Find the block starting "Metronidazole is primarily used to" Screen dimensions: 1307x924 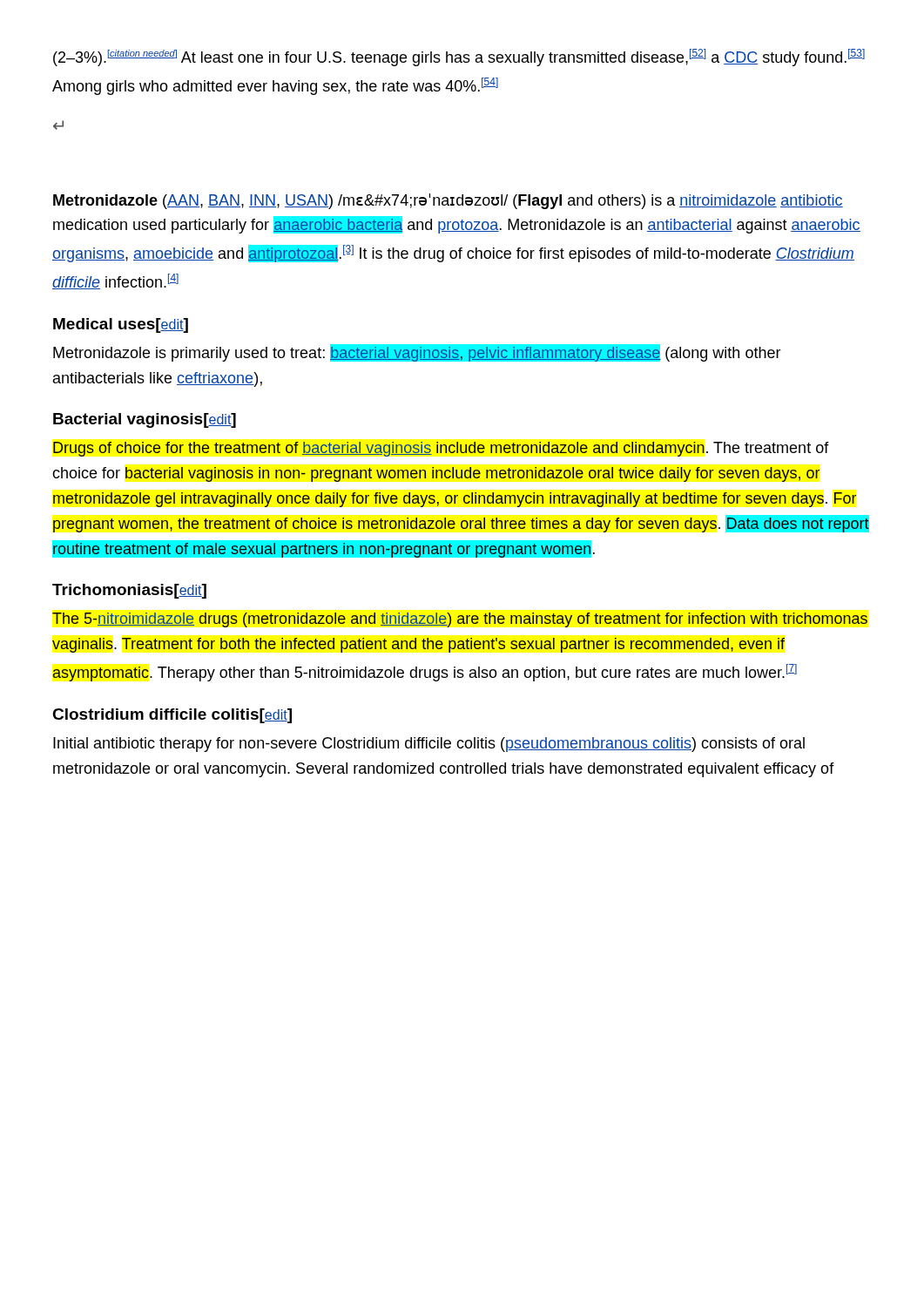416,365
